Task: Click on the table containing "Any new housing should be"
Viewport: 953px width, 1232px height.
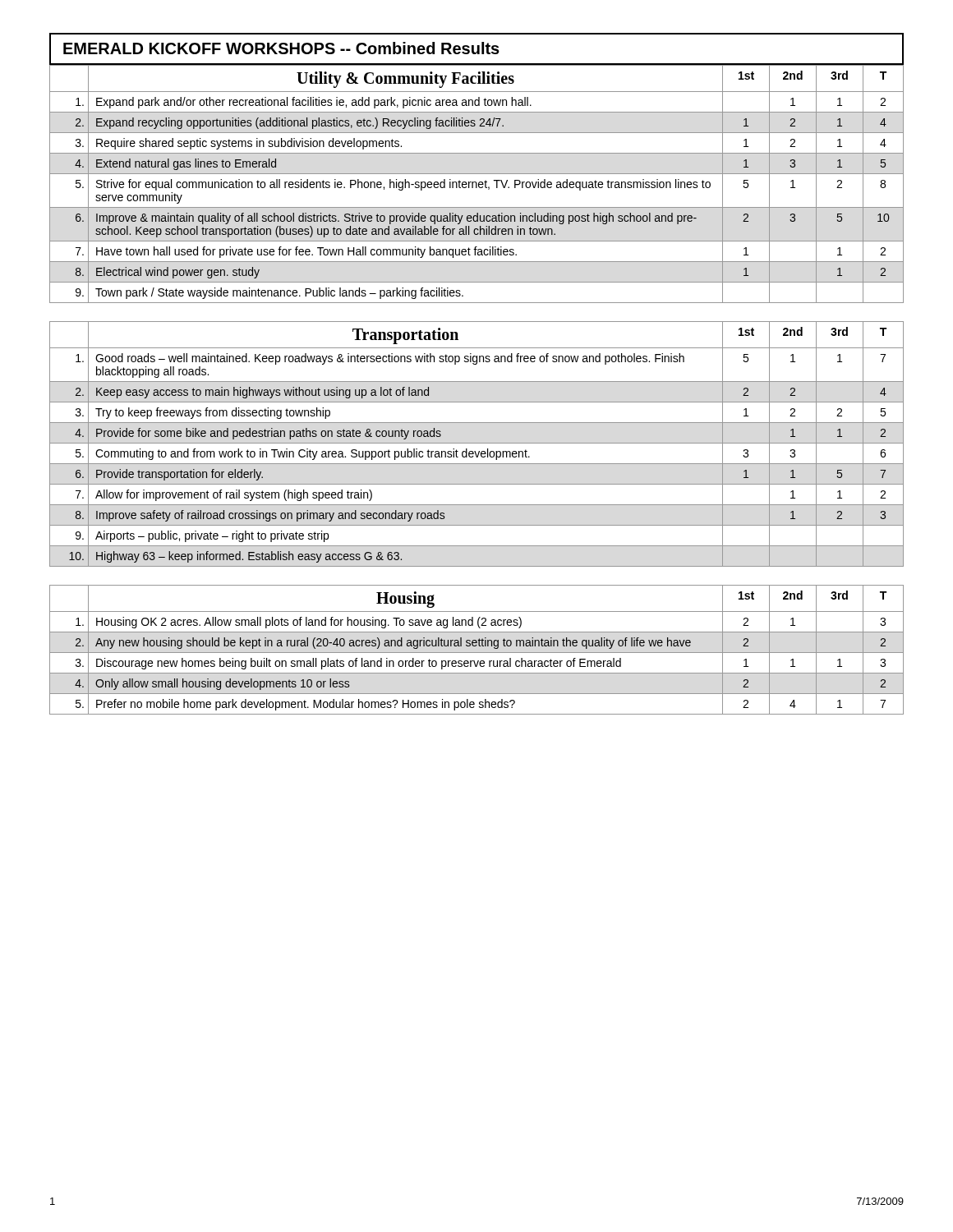Action: [476, 650]
